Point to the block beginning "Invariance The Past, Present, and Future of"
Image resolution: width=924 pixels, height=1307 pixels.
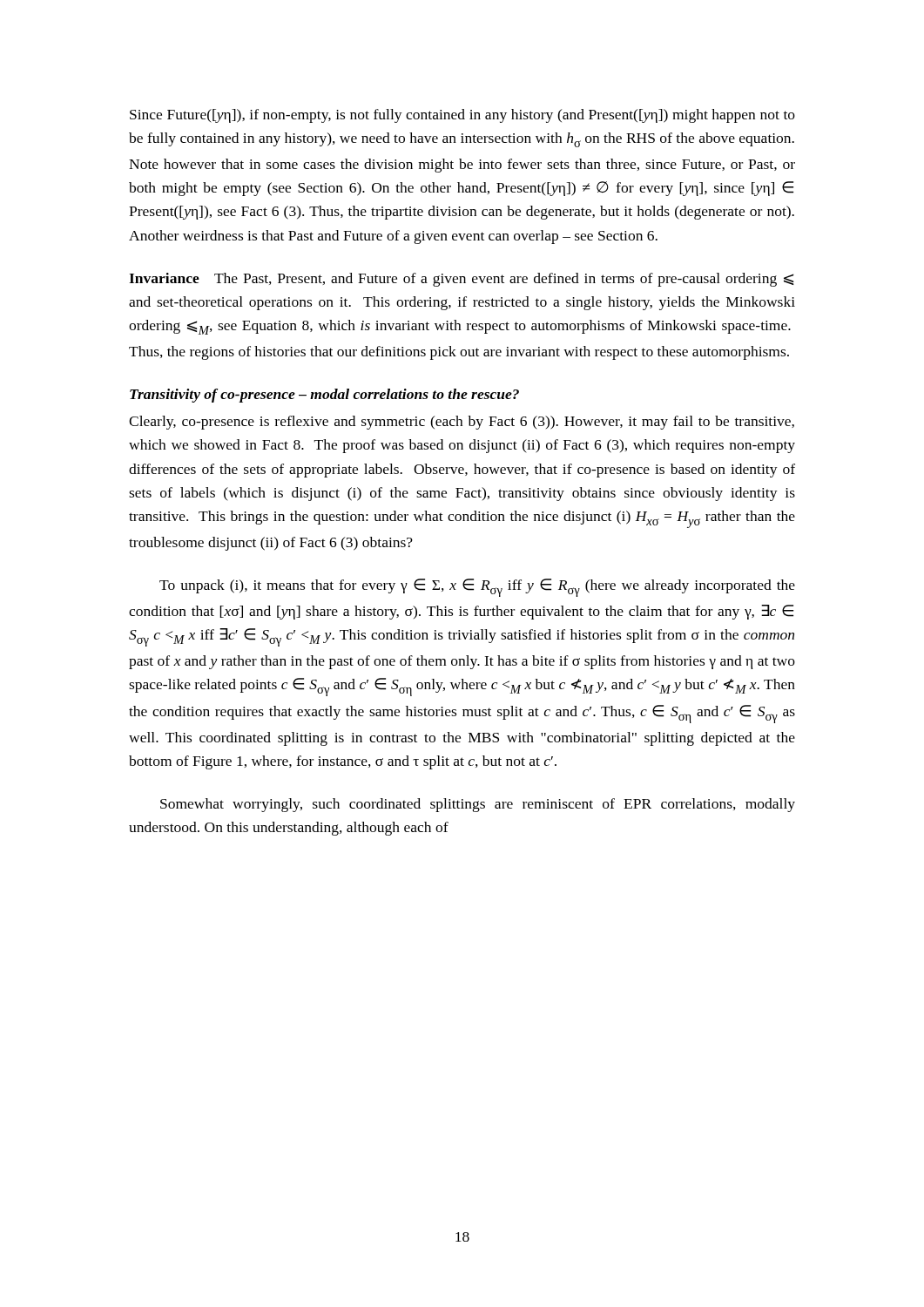click(x=462, y=314)
